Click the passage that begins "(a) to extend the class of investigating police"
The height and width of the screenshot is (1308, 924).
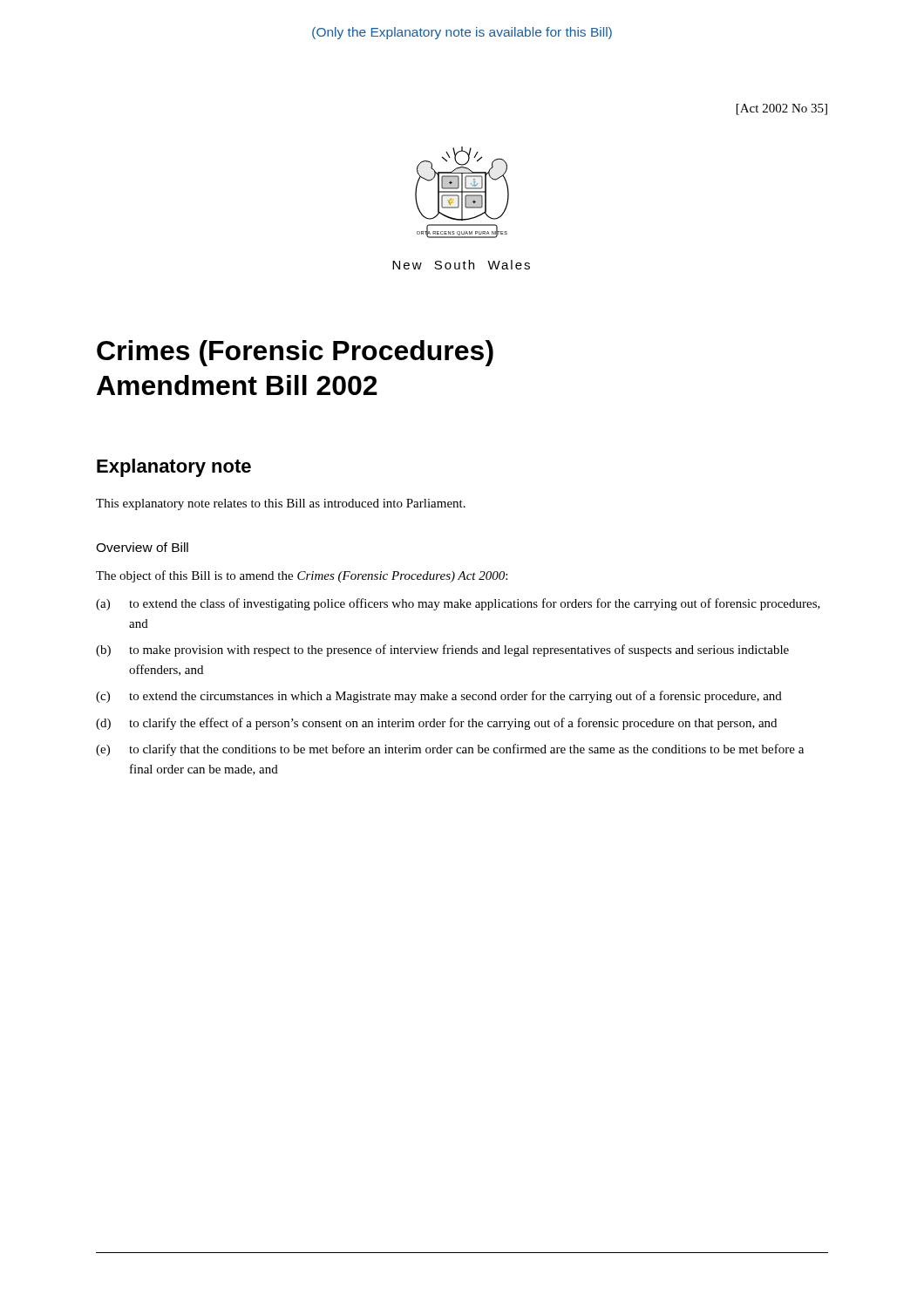click(462, 613)
